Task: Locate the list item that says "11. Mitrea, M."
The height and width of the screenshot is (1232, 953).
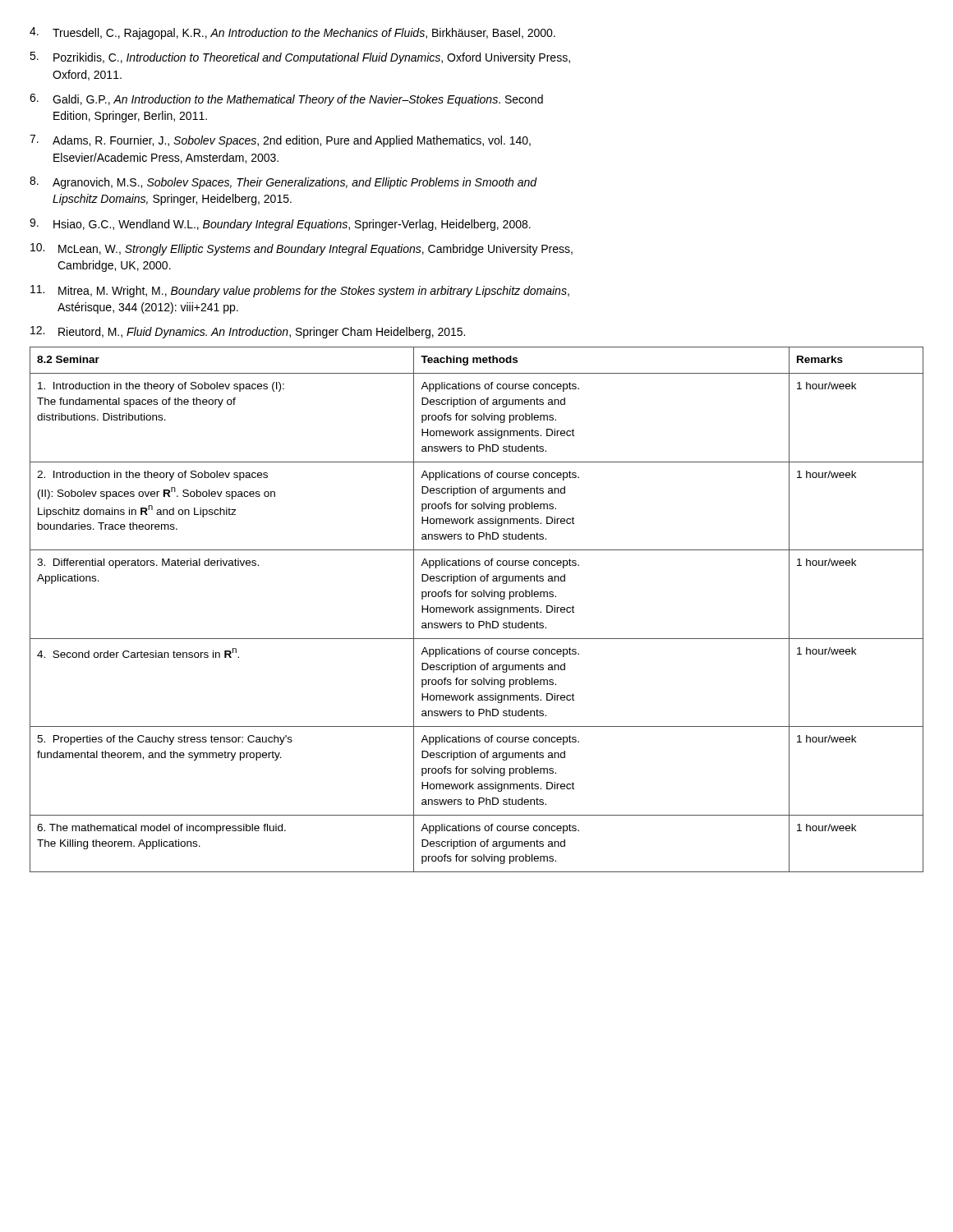Action: pos(300,299)
